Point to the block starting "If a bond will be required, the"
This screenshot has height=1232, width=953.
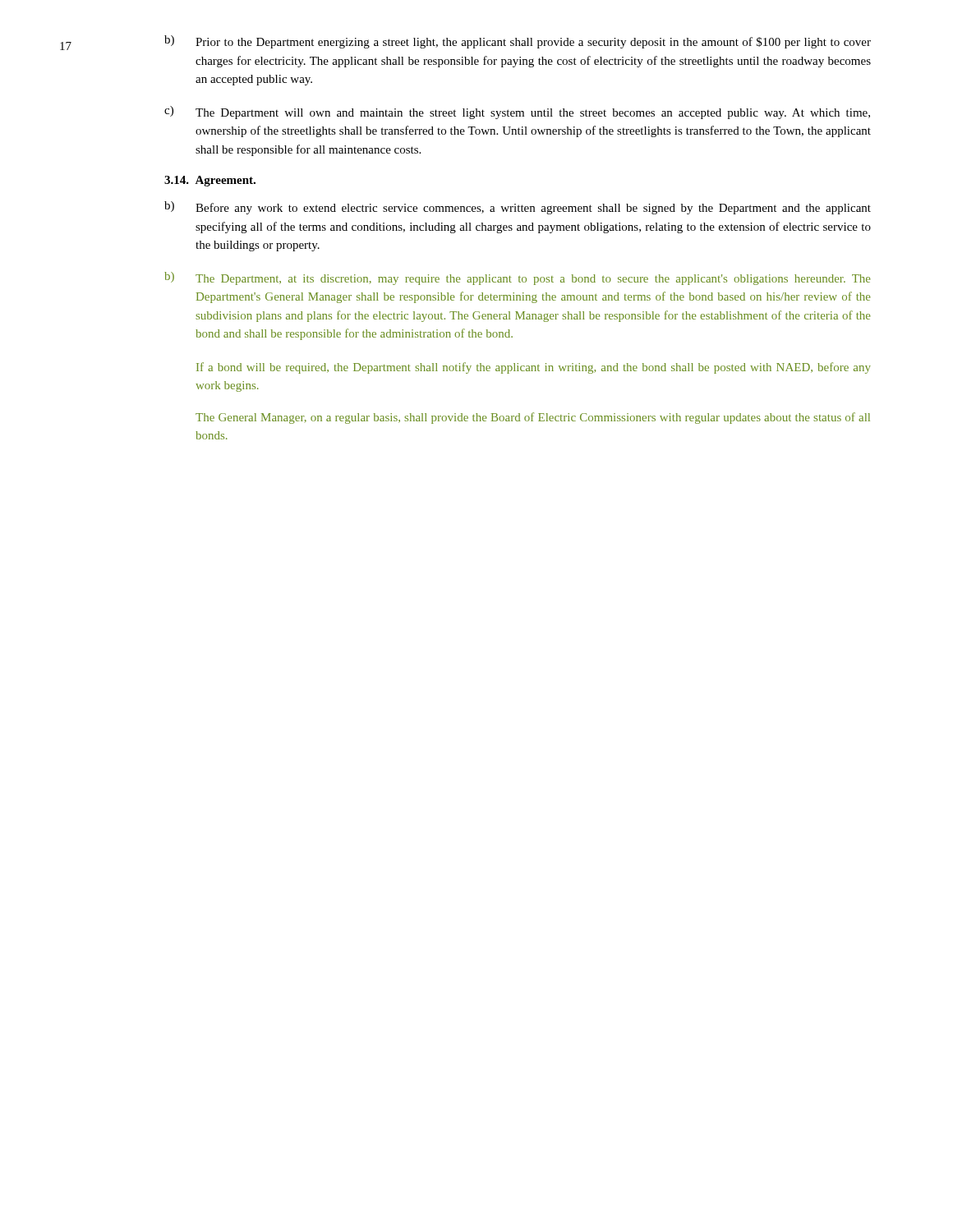533,376
